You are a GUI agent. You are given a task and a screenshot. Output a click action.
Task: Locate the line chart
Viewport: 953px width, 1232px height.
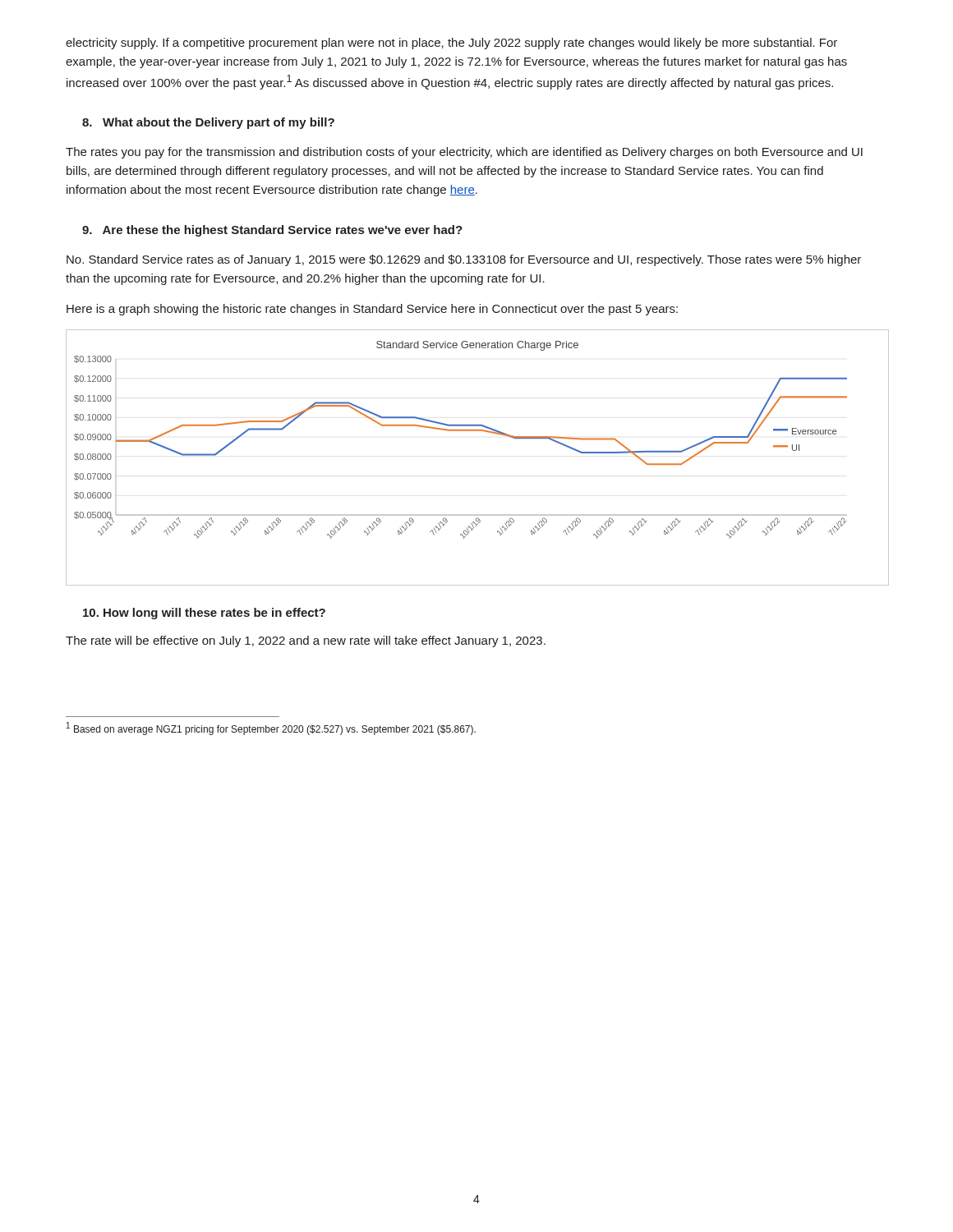[x=476, y=458]
